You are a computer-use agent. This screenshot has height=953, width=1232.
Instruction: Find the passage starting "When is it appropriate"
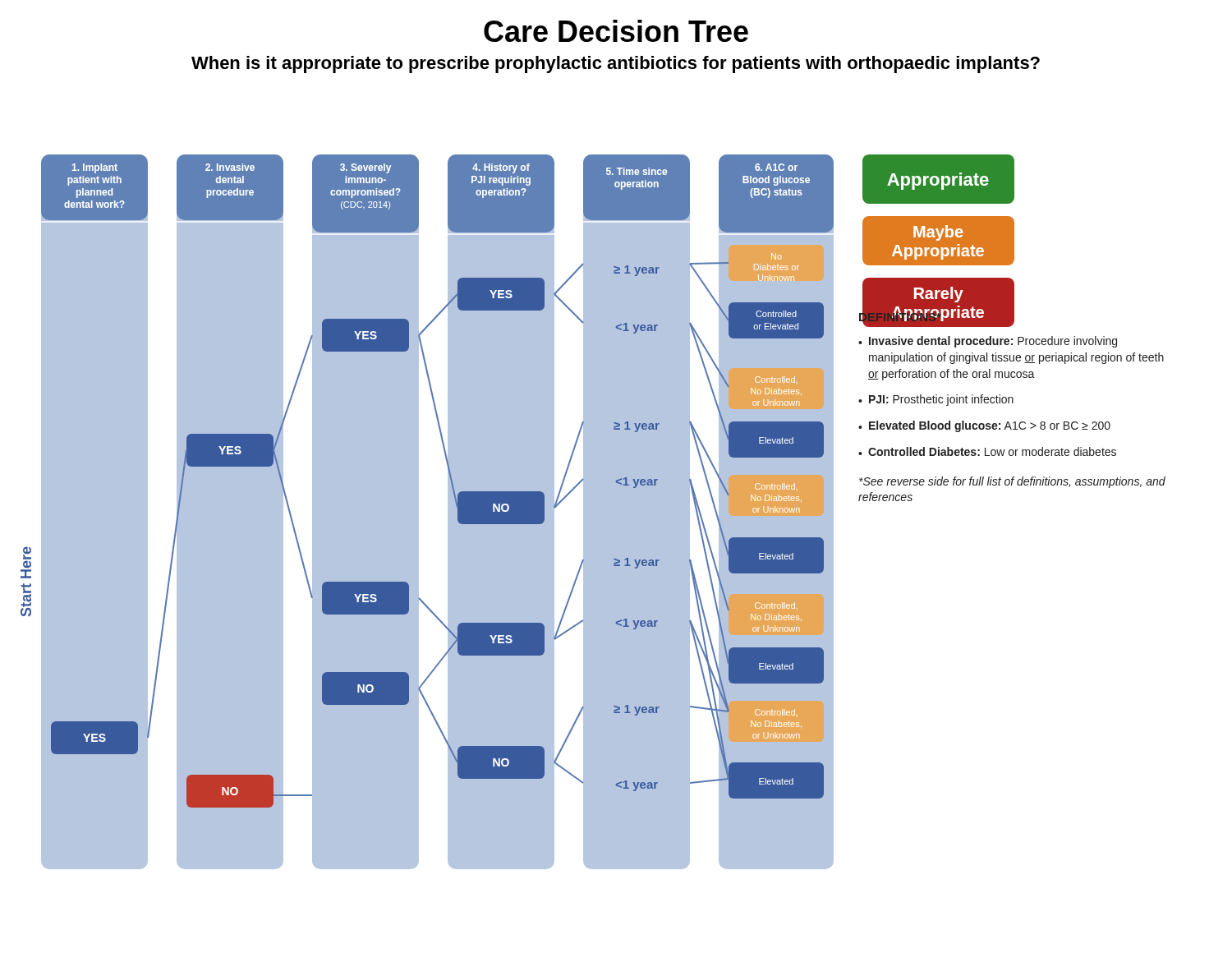616,63
